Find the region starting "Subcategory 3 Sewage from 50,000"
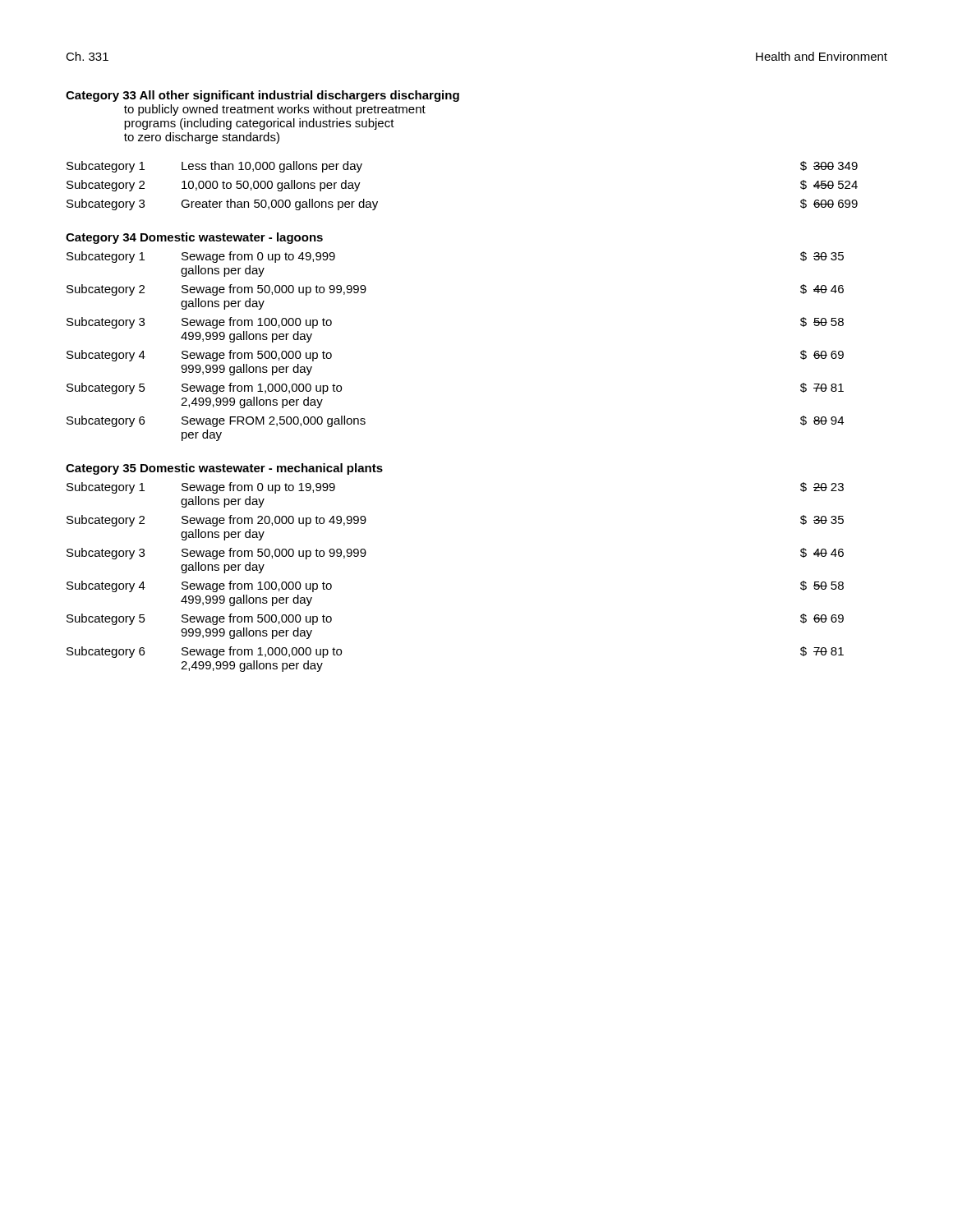The image size is (953, 1232). (x=106, y=553)
